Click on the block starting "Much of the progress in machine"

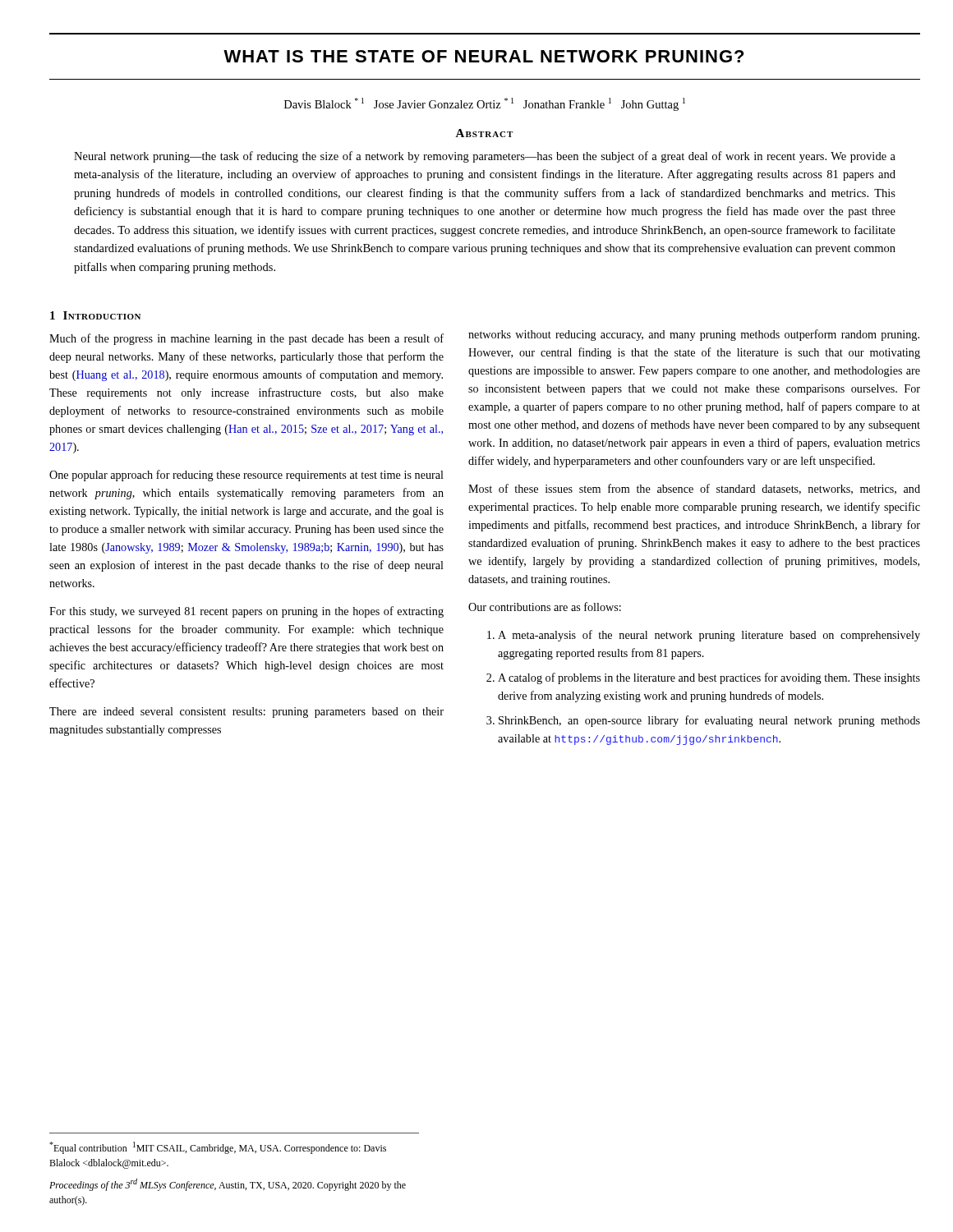click(246, 393)
